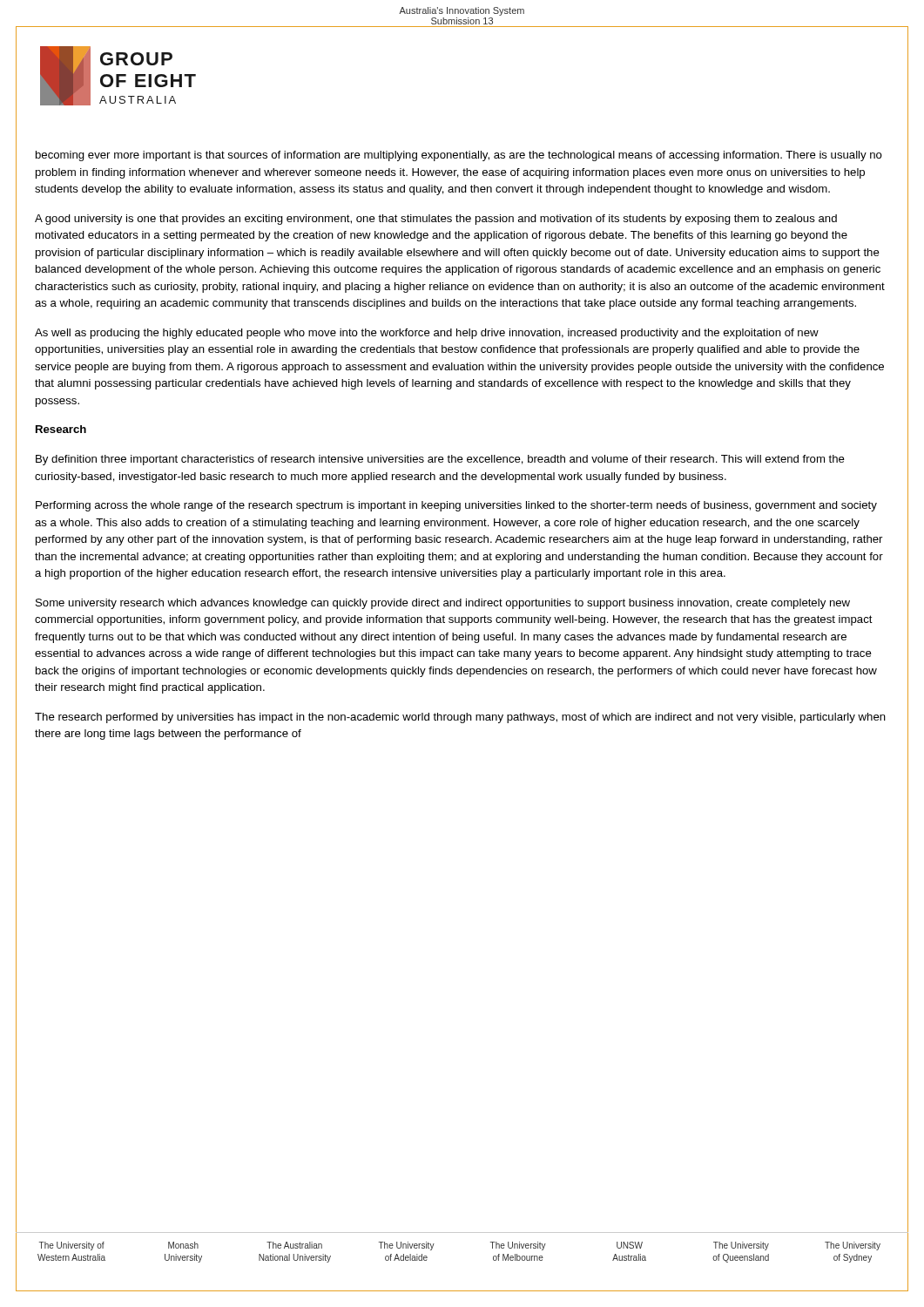Click the passage that begins "Some university research"
The image size is (924, 1307).
462,645
